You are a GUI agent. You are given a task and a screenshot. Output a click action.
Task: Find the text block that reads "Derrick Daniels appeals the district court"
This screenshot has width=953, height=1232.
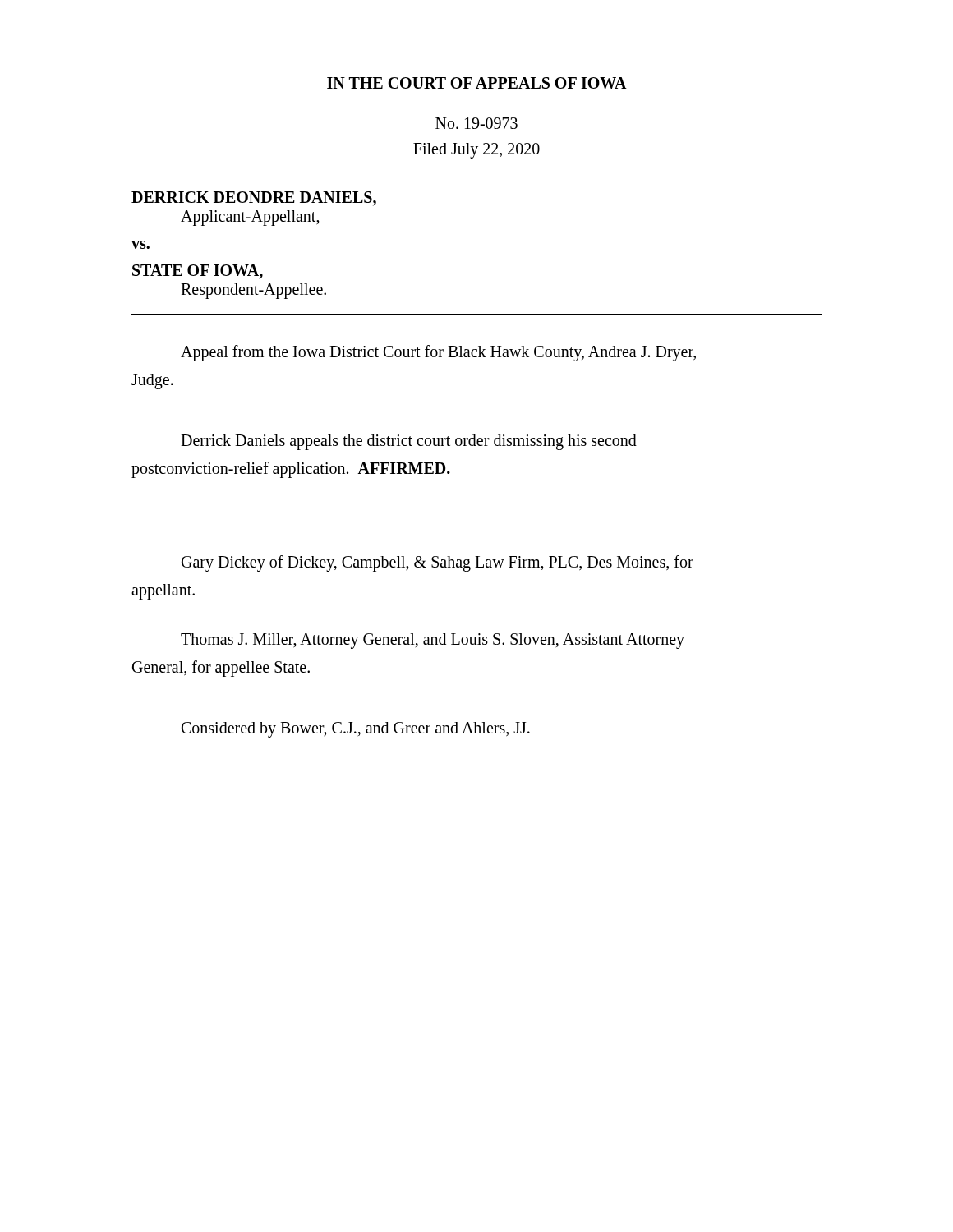pos(409,440)
